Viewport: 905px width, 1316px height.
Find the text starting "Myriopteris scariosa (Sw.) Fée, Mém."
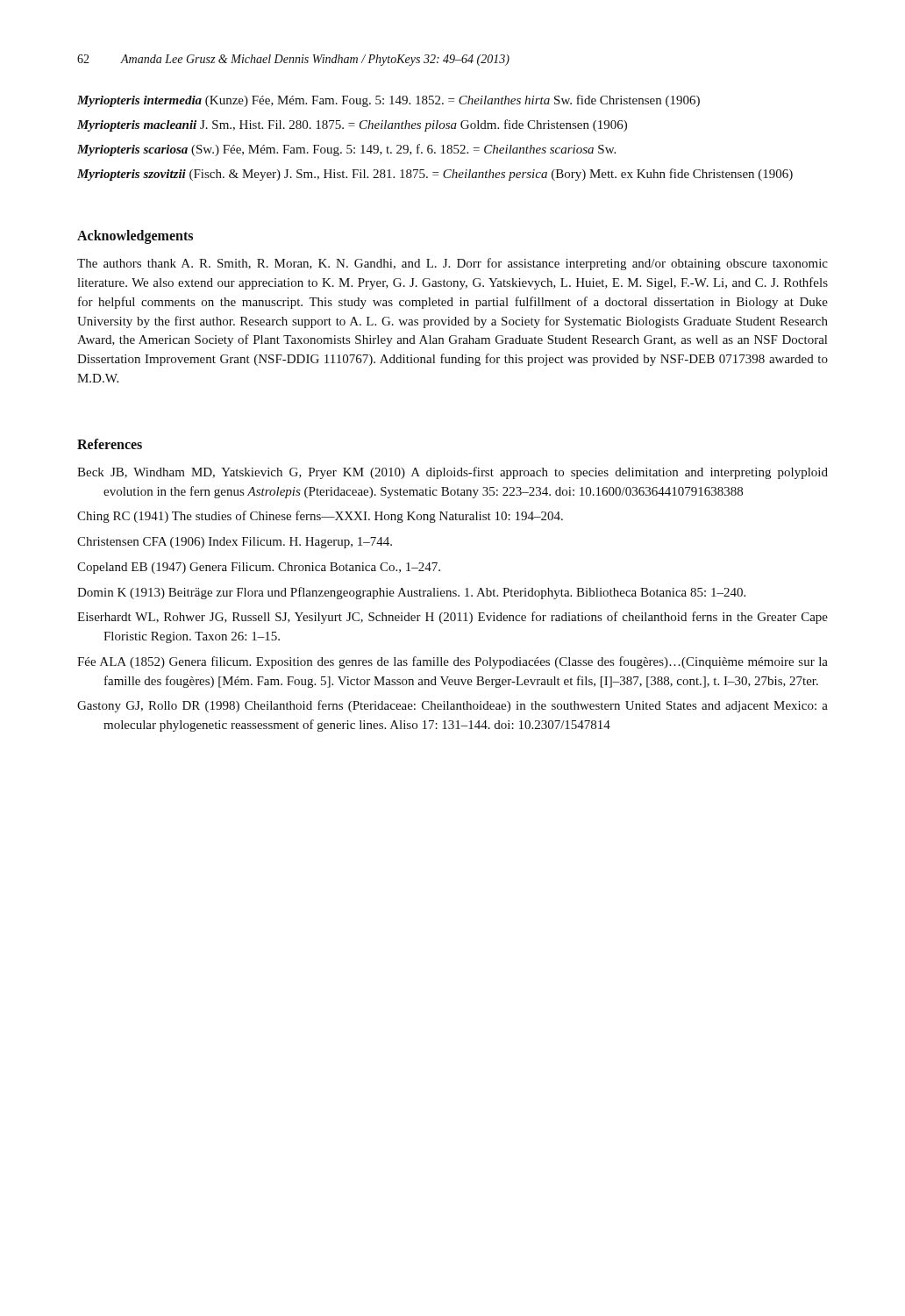(347, 149)
